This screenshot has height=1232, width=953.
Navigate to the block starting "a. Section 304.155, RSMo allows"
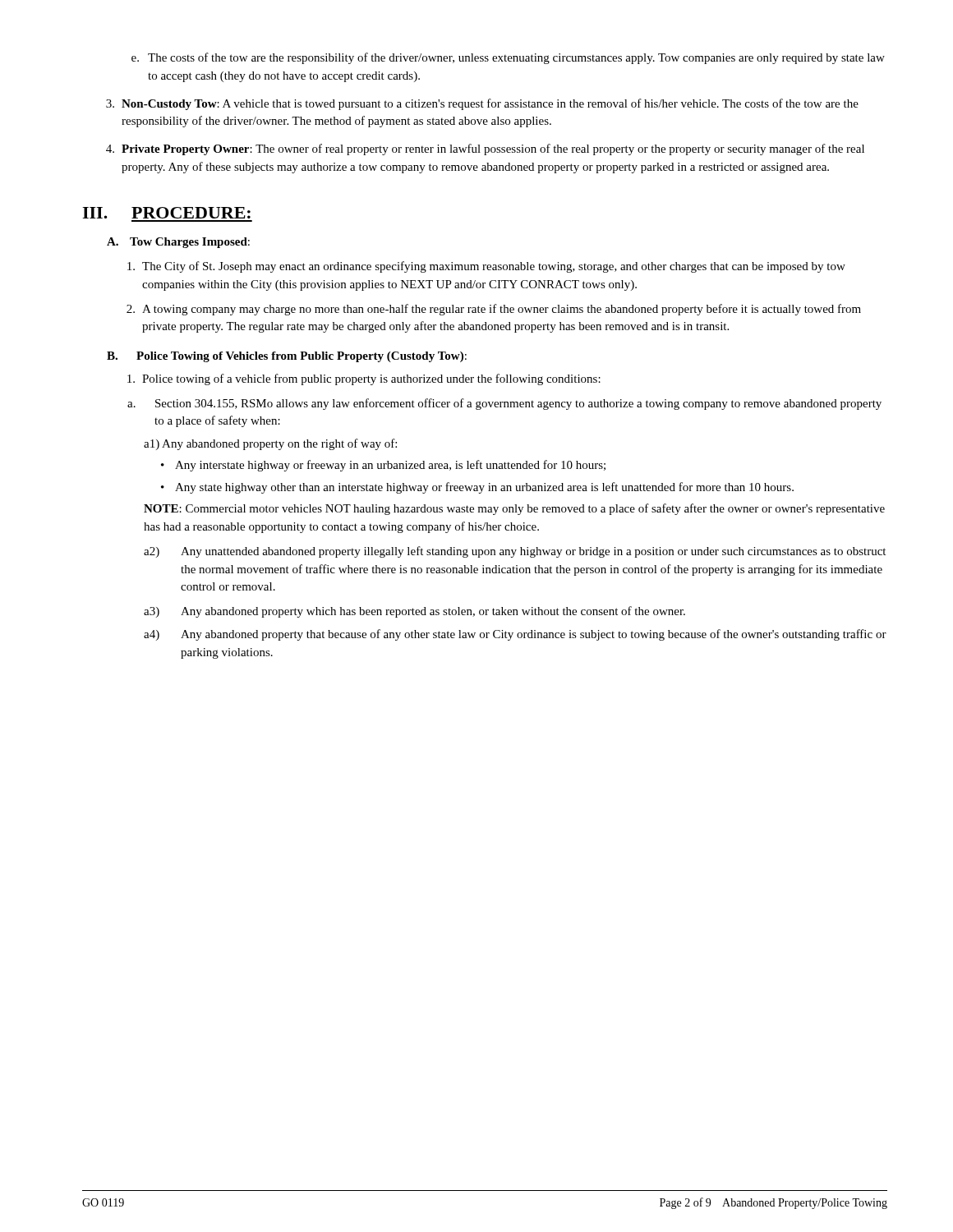tap(507, 413)
